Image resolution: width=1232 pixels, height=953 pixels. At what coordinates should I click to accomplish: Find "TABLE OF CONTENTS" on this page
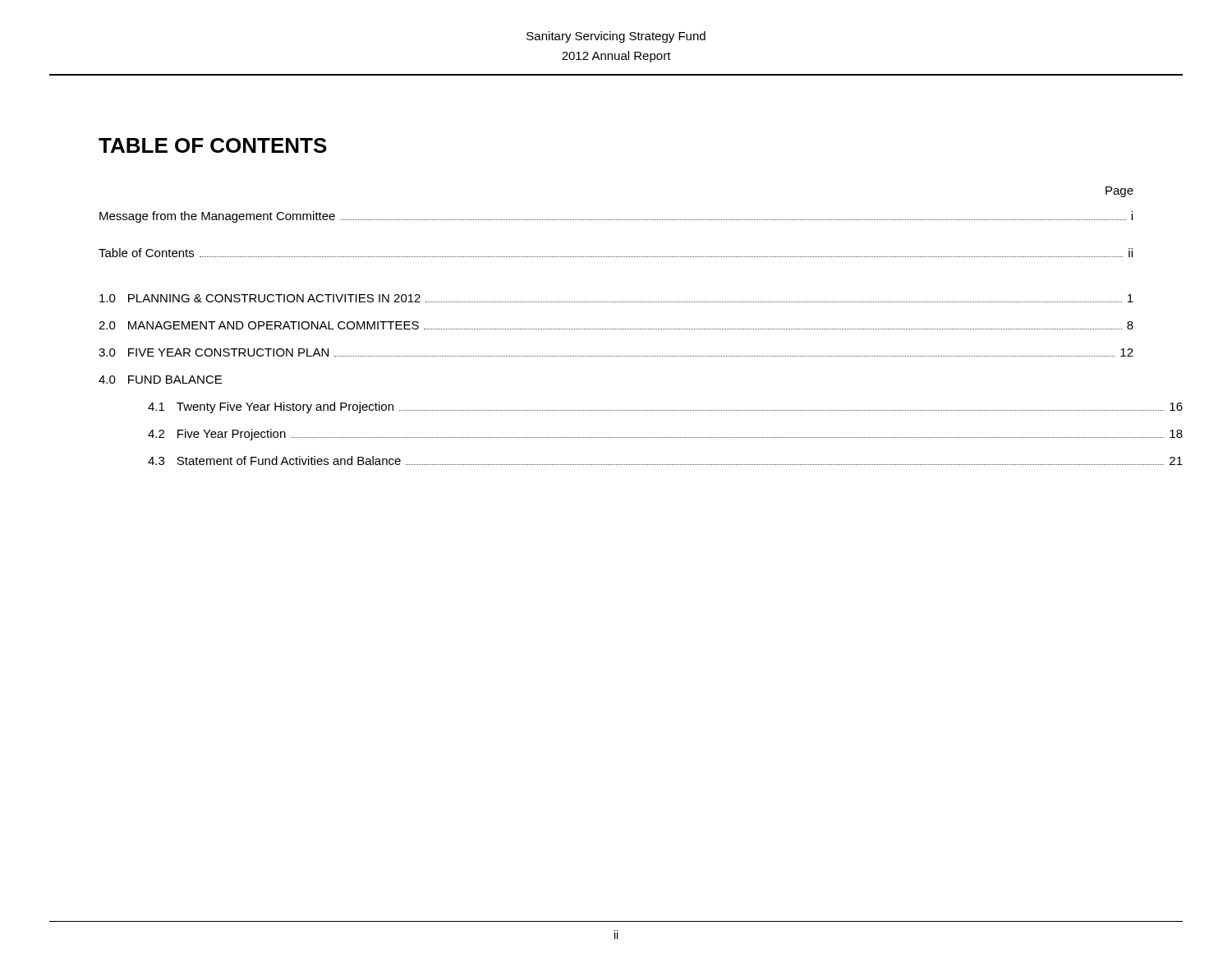(213, 145)
